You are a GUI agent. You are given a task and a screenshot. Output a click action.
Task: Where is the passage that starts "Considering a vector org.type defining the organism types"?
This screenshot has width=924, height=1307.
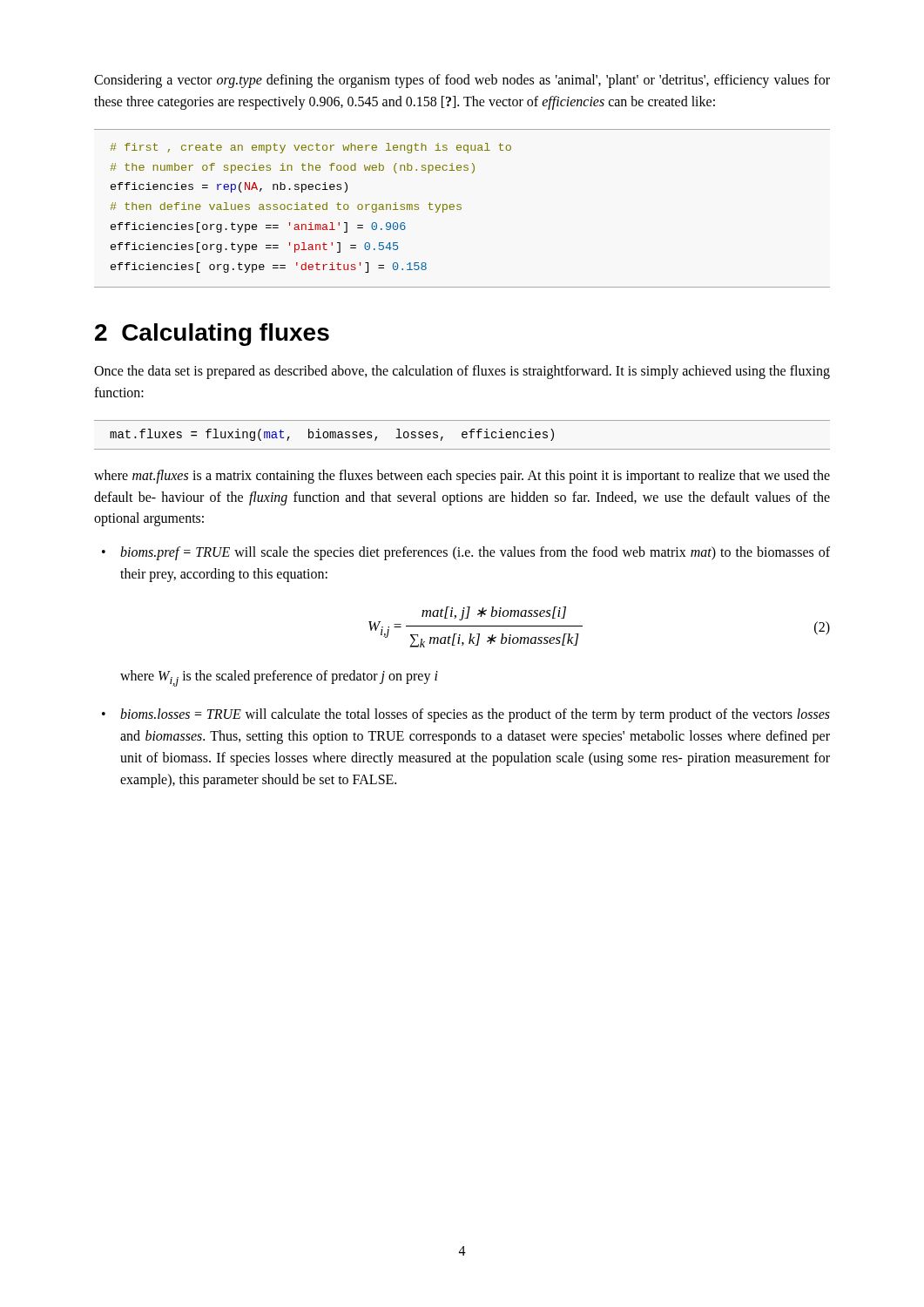[462, 91]
